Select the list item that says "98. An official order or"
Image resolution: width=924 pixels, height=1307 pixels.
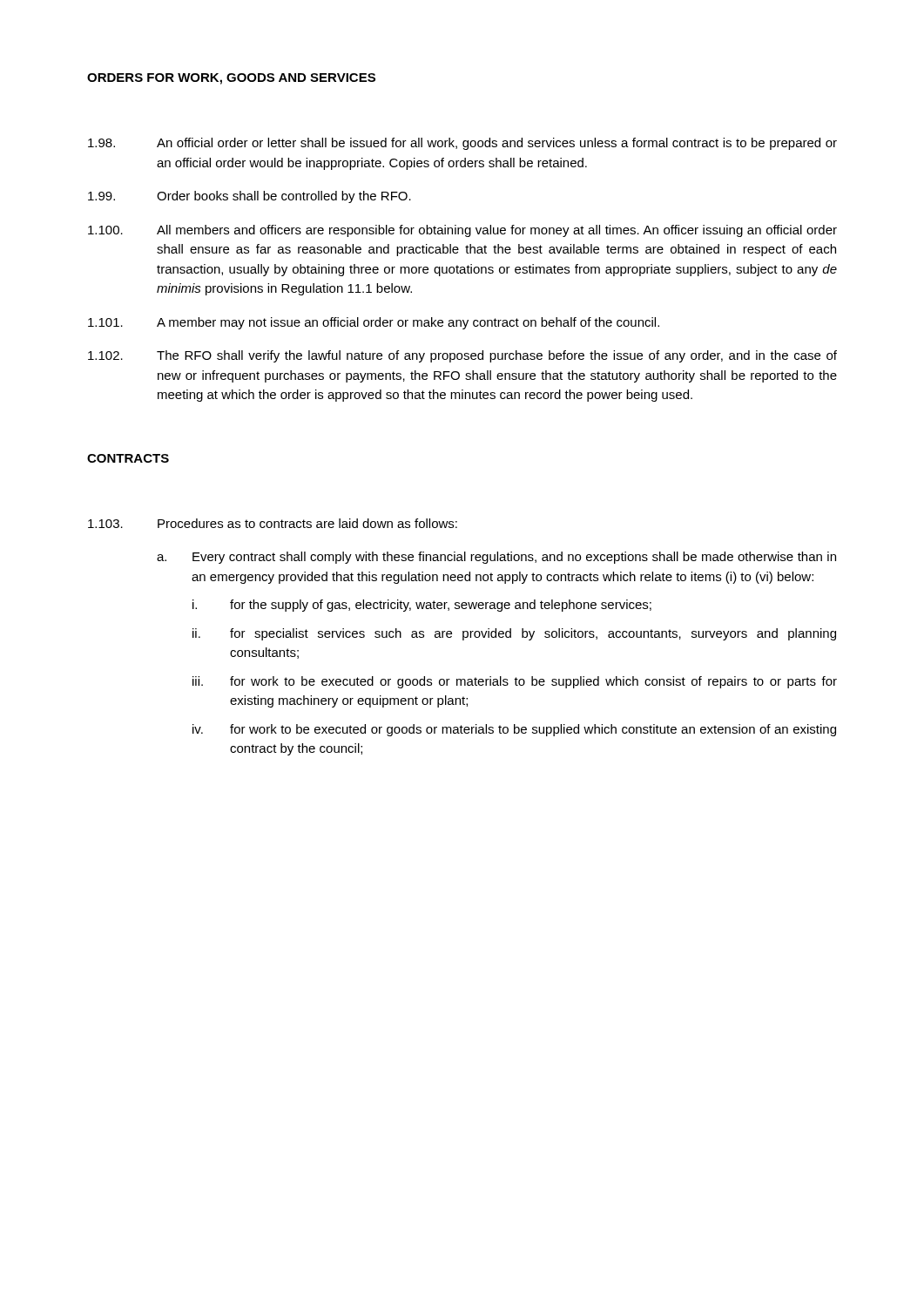[x=462, y=153]
